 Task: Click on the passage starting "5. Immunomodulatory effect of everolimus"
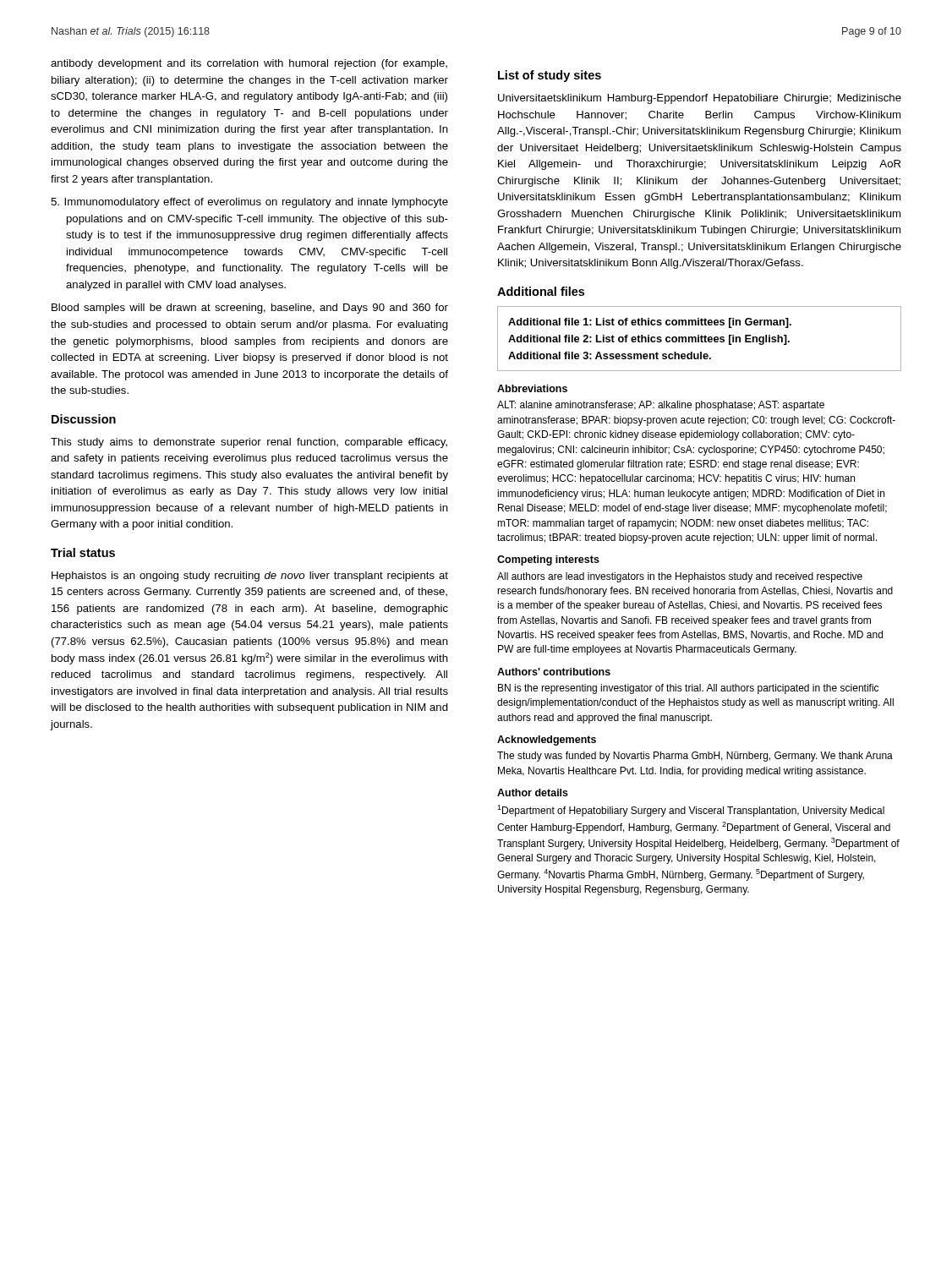point(249,243)
